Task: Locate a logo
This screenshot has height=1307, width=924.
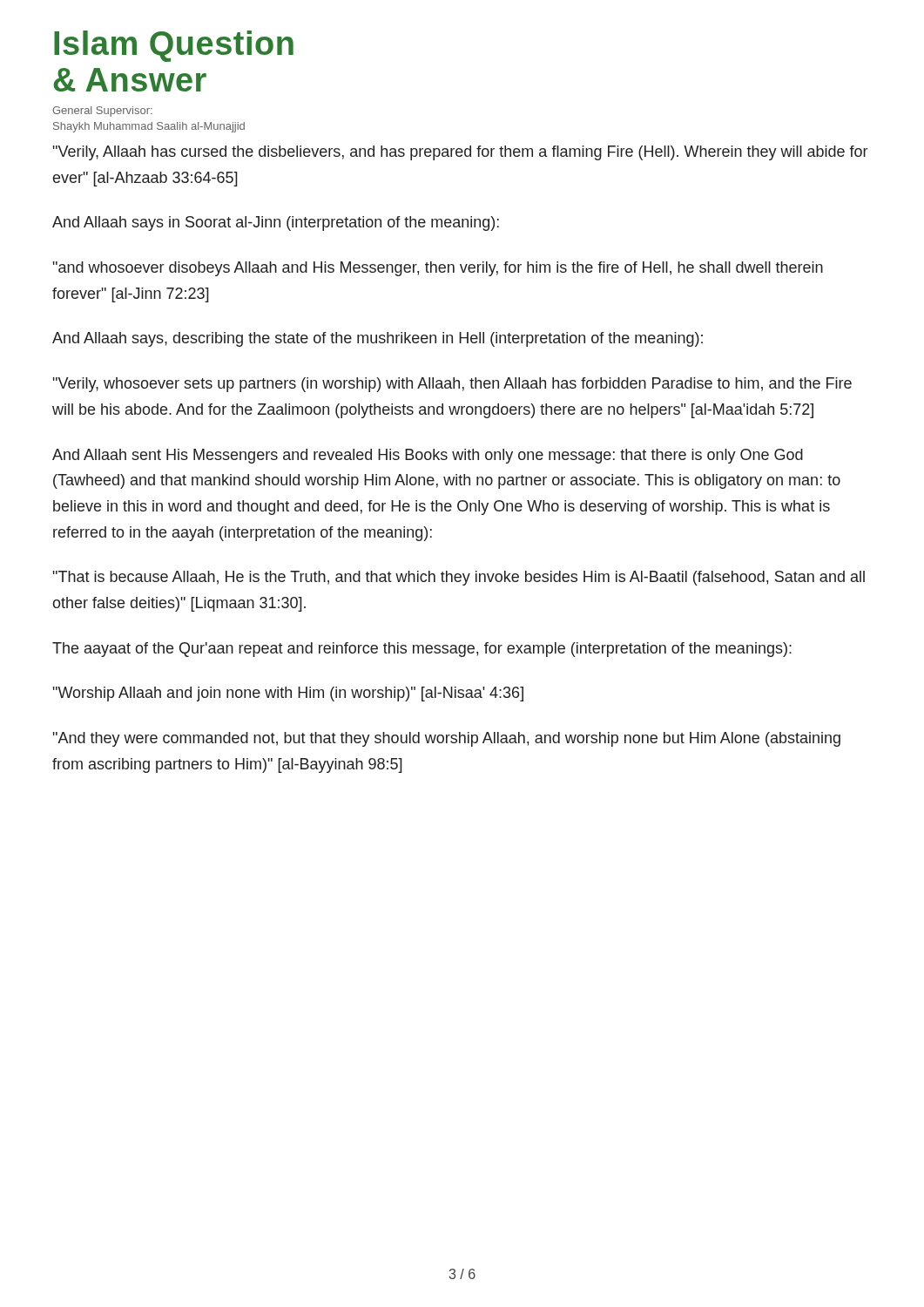Action: 174,80
